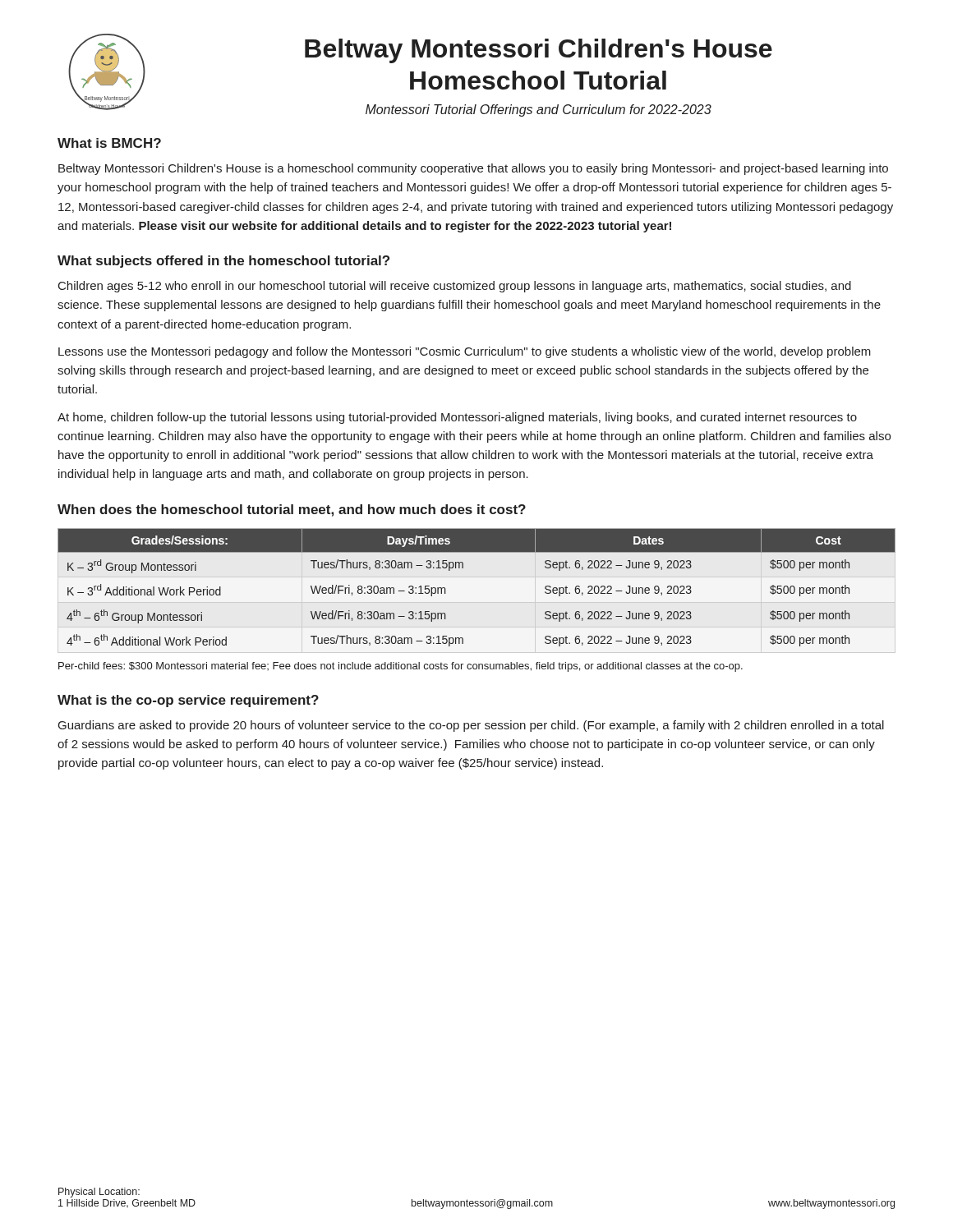Locate the logo

[x=111, y=75]
